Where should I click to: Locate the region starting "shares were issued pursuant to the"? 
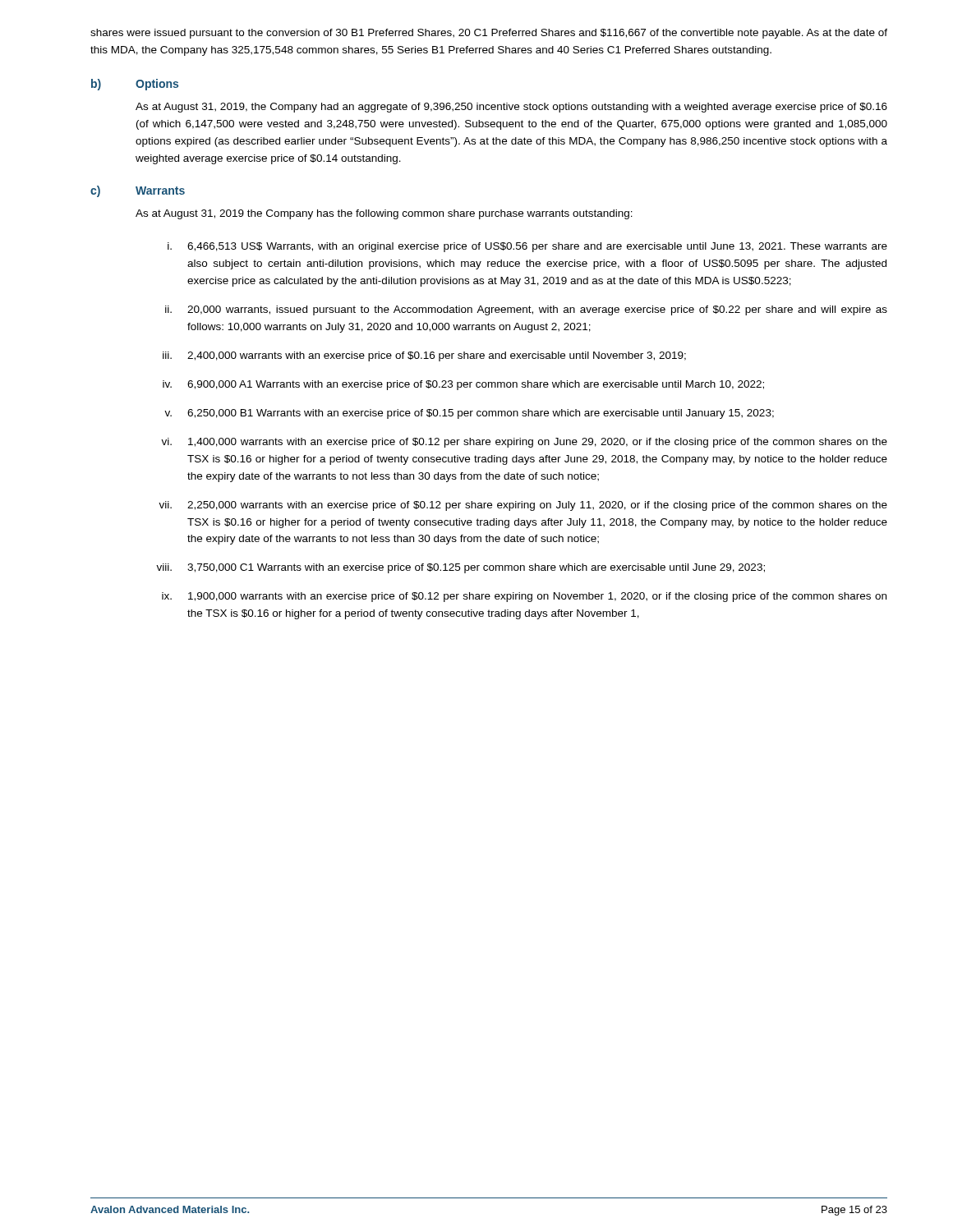(x=489, y=41)
